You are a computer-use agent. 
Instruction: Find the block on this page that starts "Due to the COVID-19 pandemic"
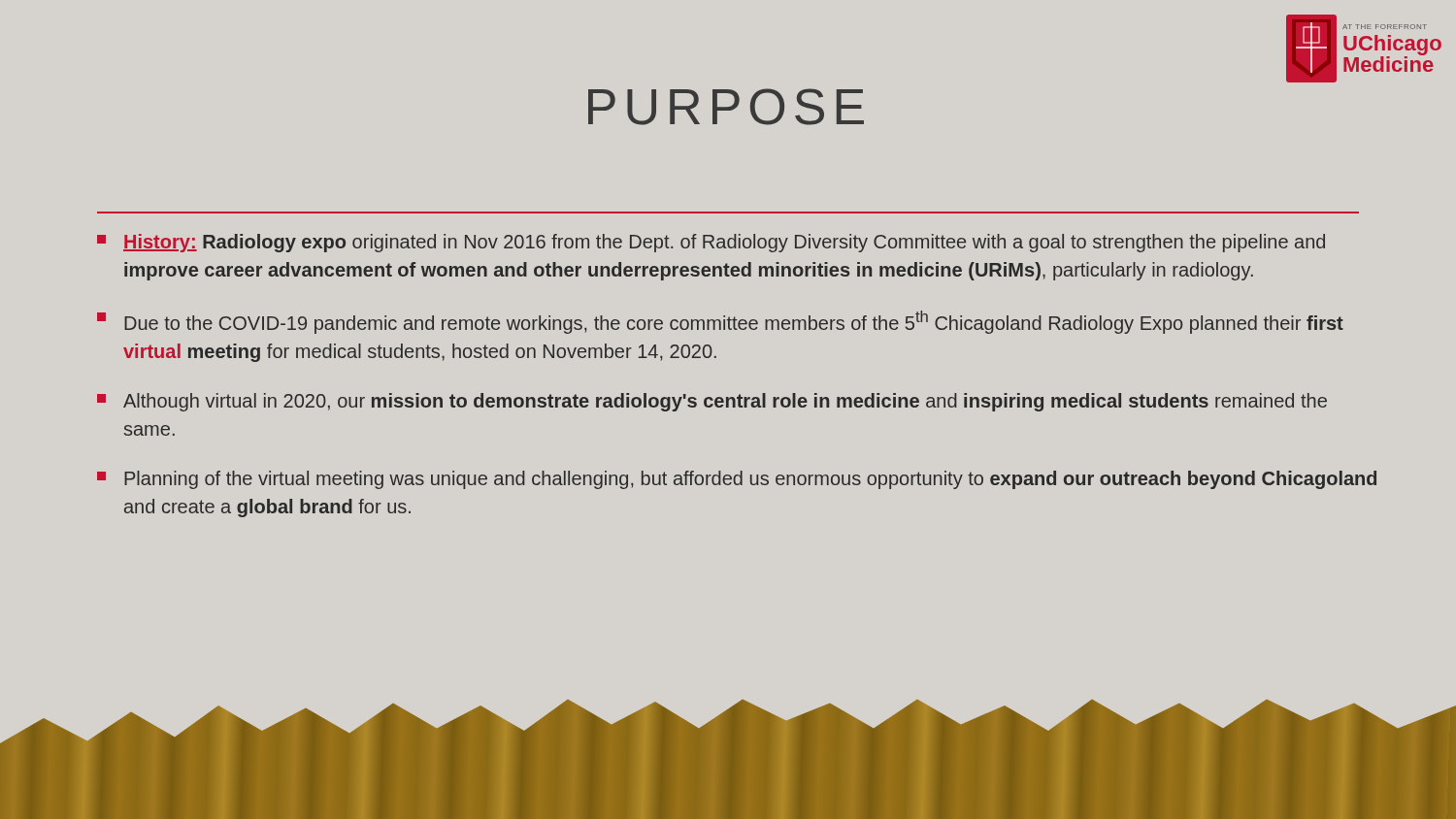738,336
